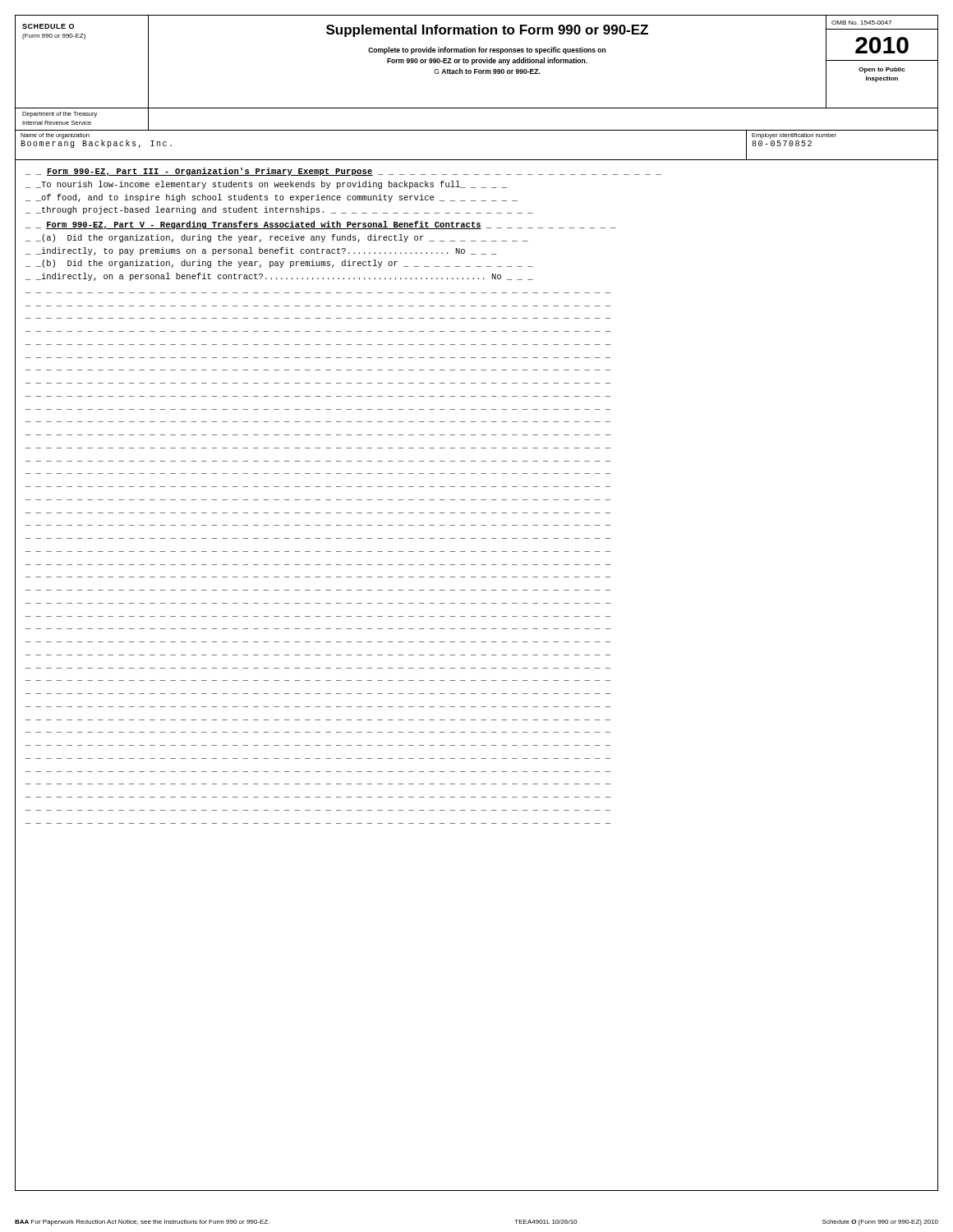Image resolution: width=953 pixels, height=1232 pixels.
Task: Click on the text block starting "_ _To nourish low-income"
Action: 266,185
